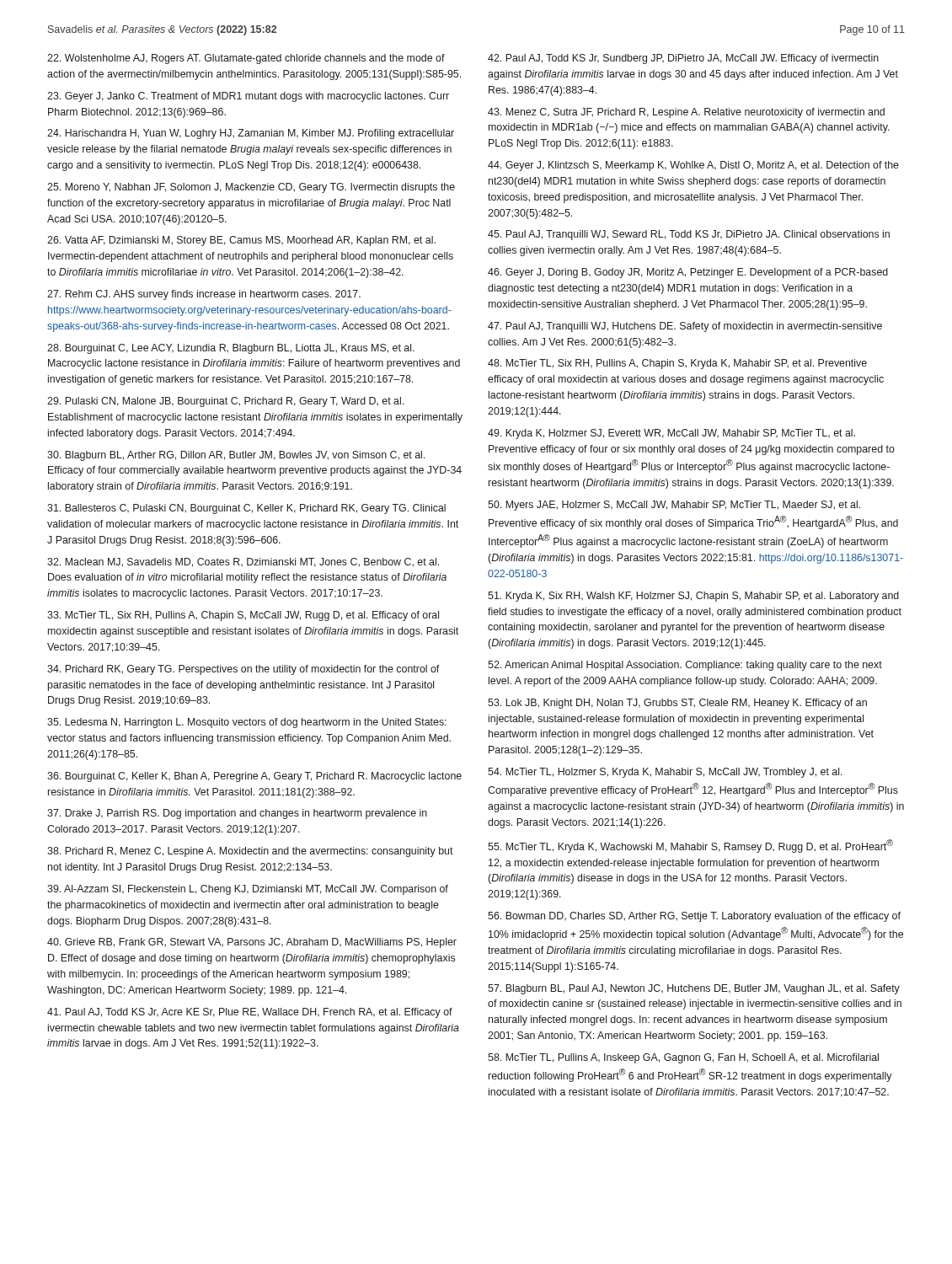Screen dimensions: 1264x952
Task: Point to the block beginning "41. Paul AJ, Todd KS"
Action: (x=253, y=1028)
